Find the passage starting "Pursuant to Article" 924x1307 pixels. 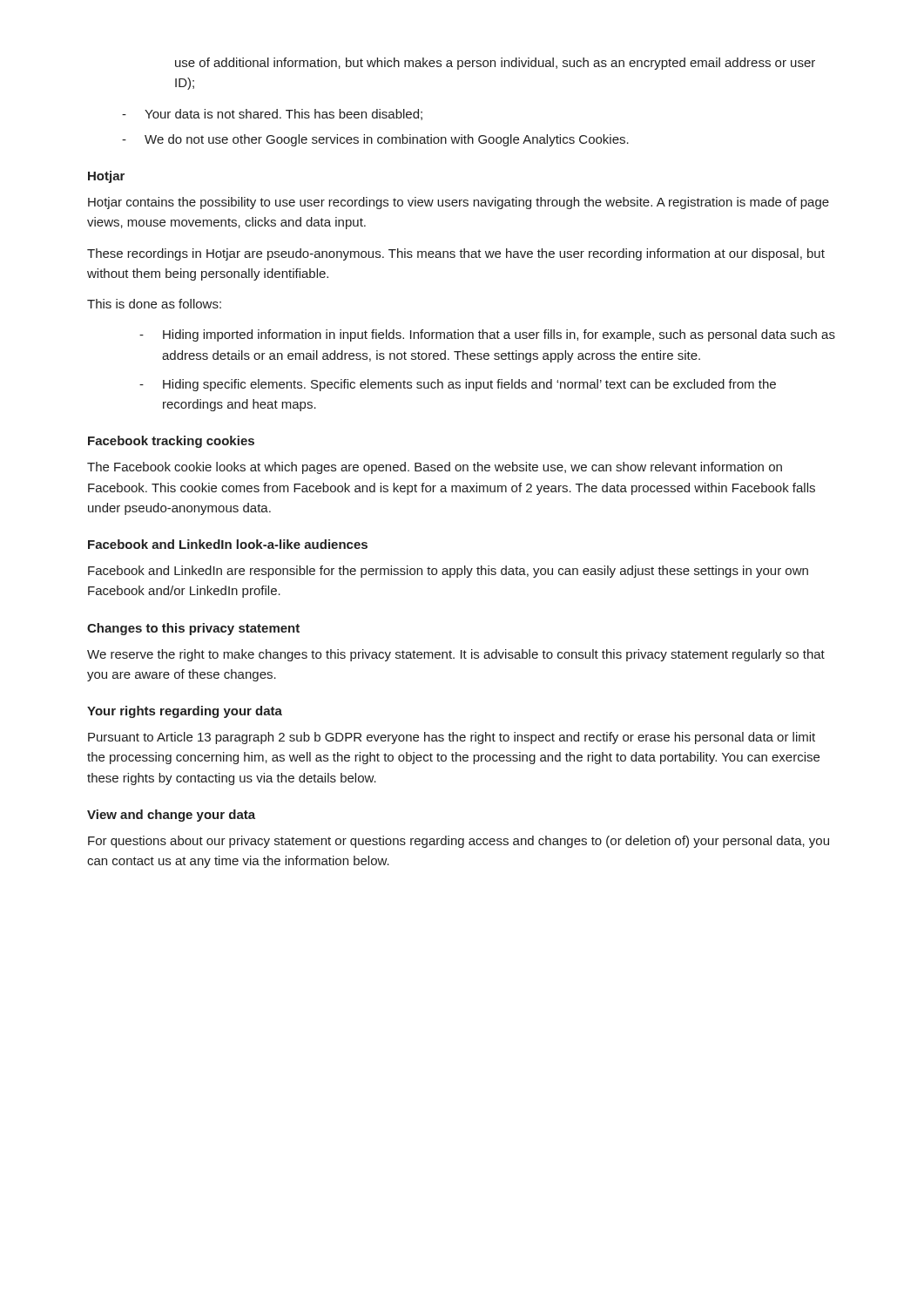pyautogui.click(x=454, y=757)
